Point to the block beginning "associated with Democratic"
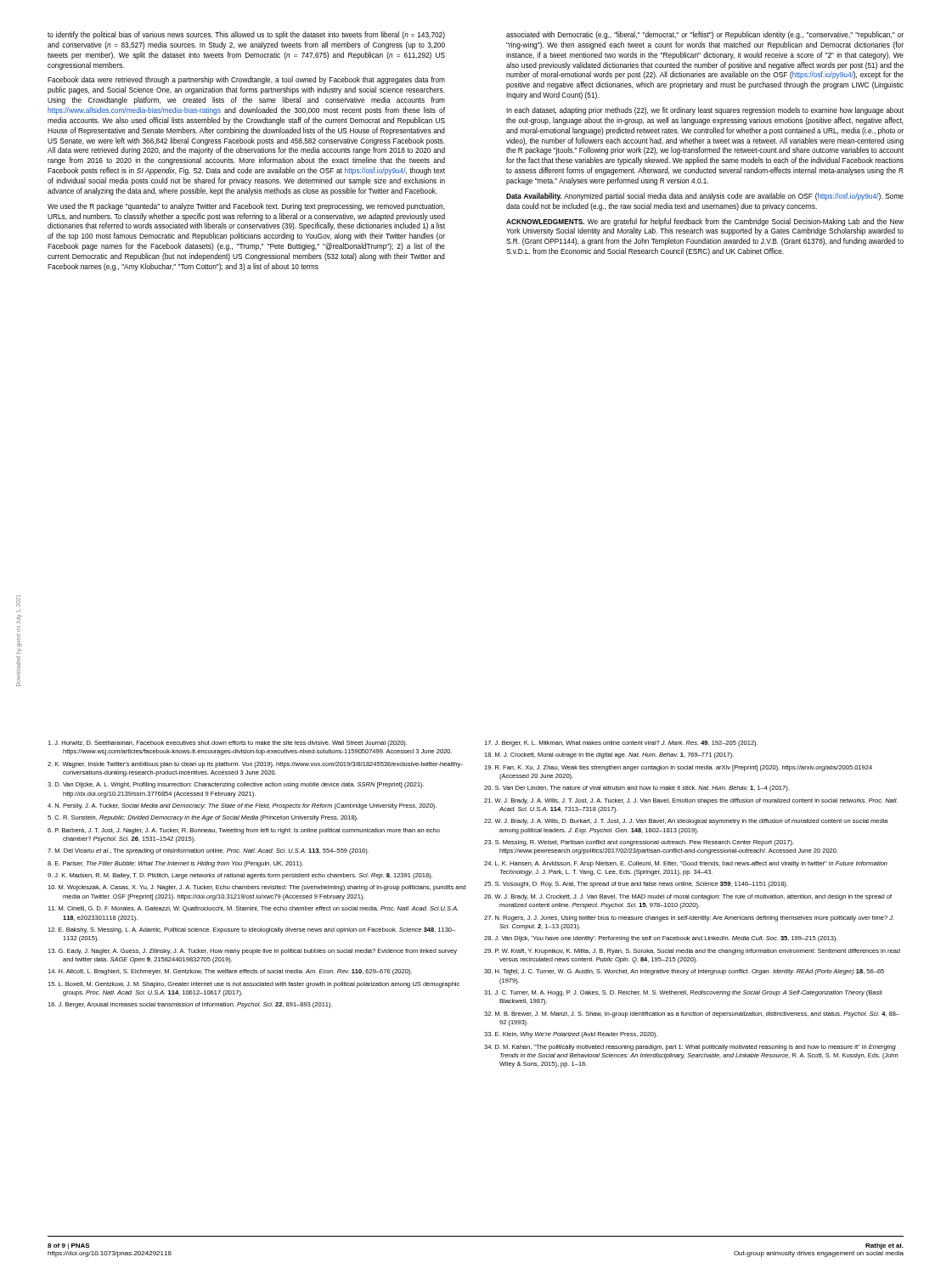The image size is (952, 1274). coord(705,144)
